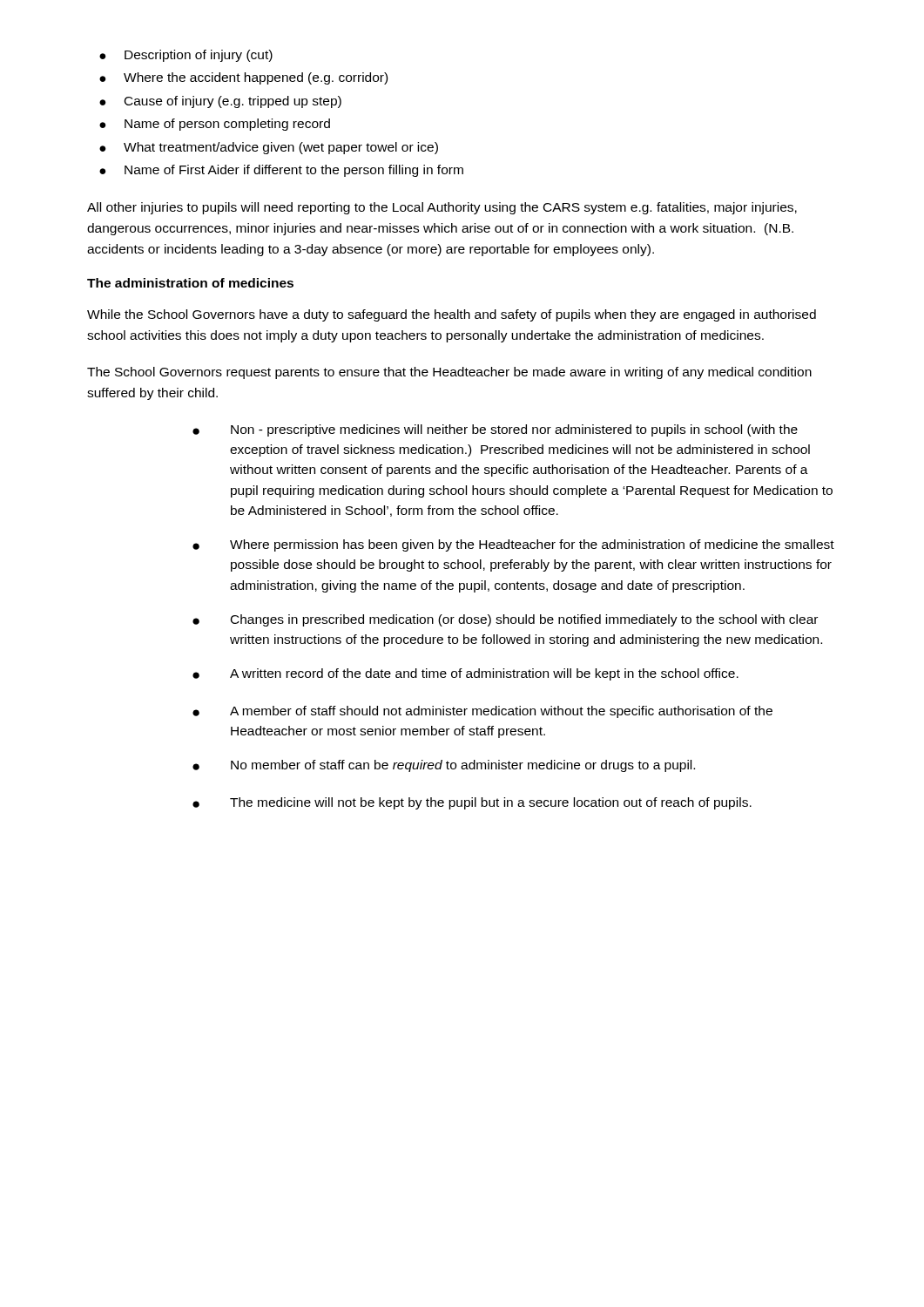The image size is (924, 1307).
Task: Point to the text block starting "● Description of"
Action: (x=186, y=56)
